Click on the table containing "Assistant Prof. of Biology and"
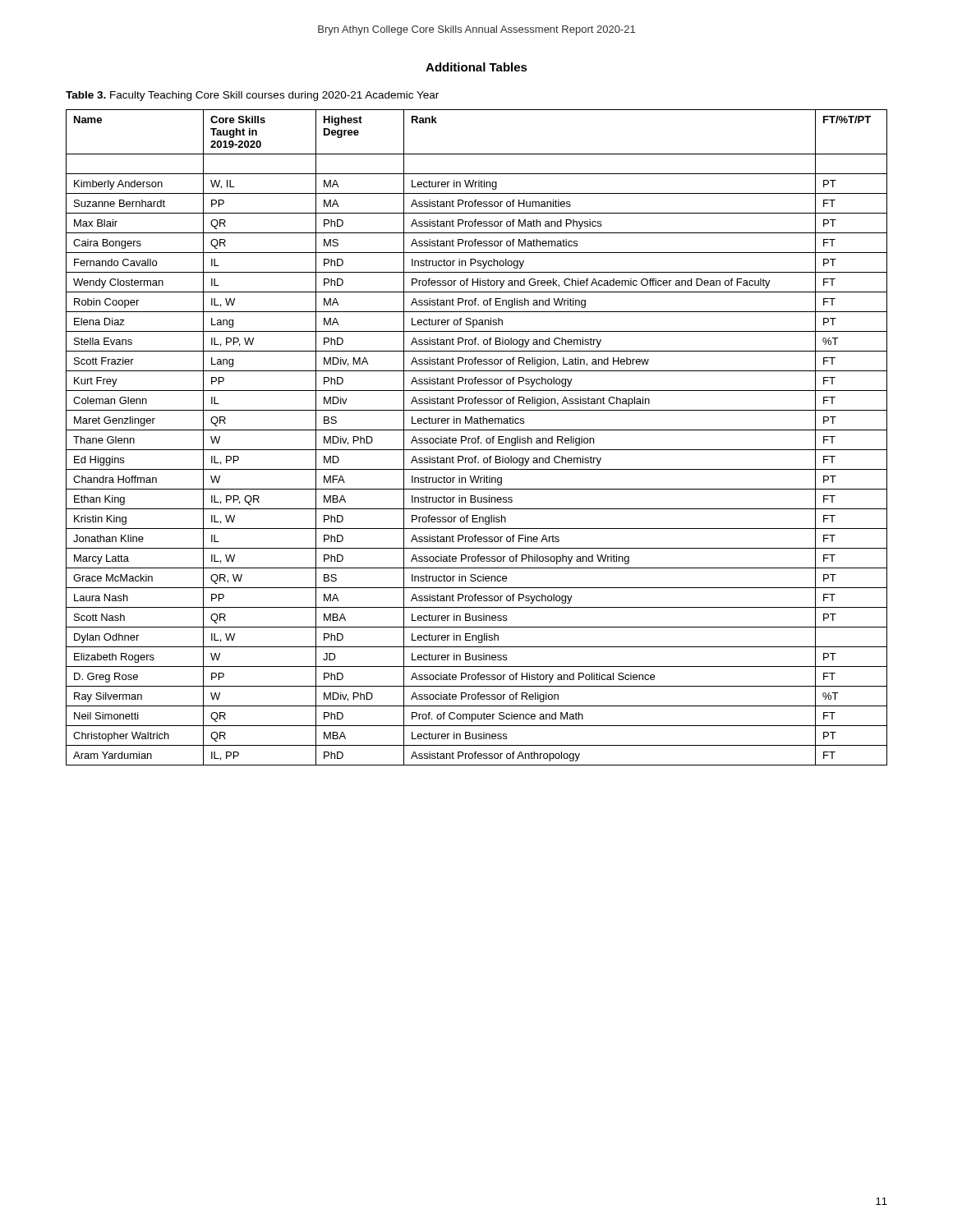 pos(476,437)
